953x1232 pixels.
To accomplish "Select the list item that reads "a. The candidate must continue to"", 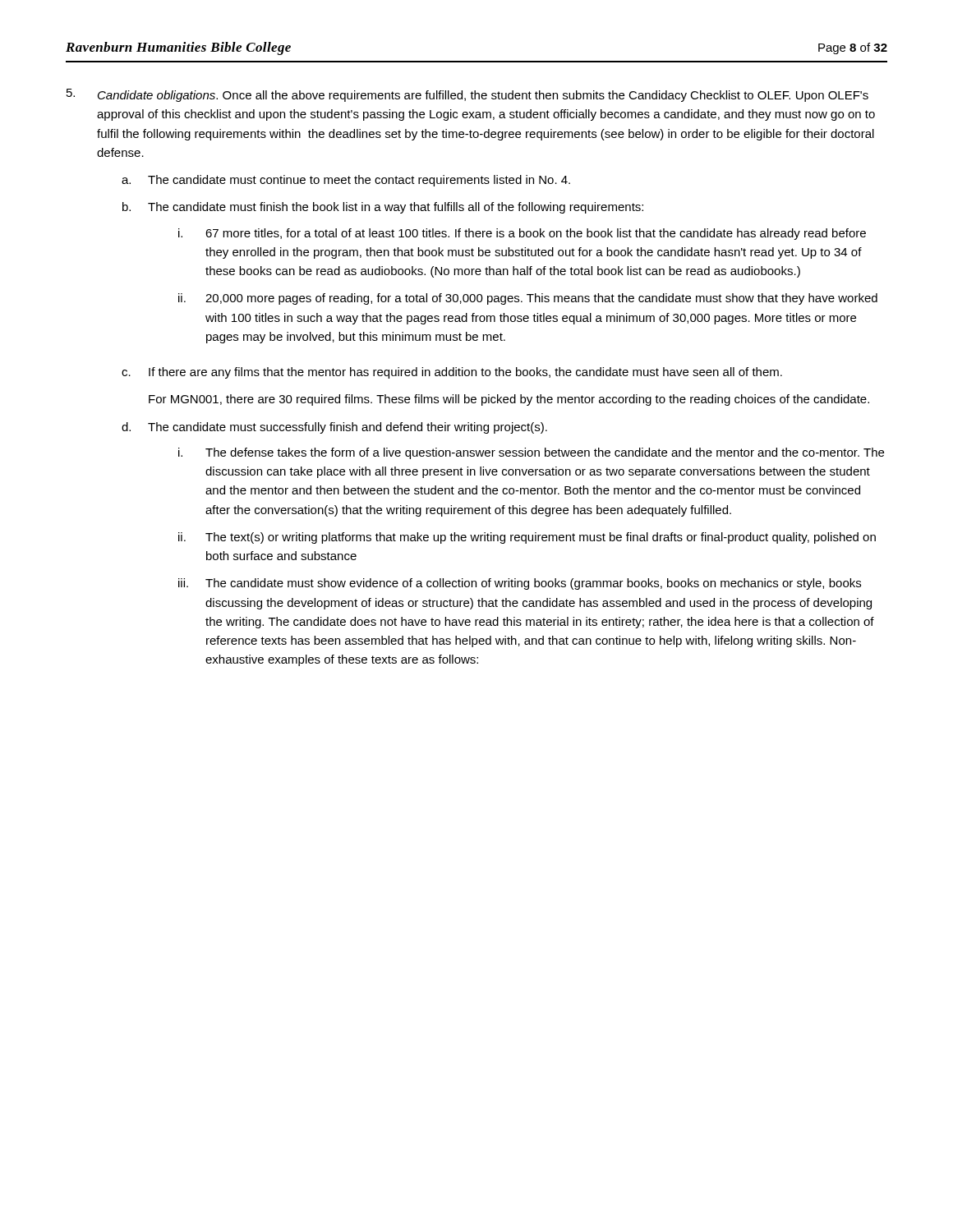I will tap(504, 180).
